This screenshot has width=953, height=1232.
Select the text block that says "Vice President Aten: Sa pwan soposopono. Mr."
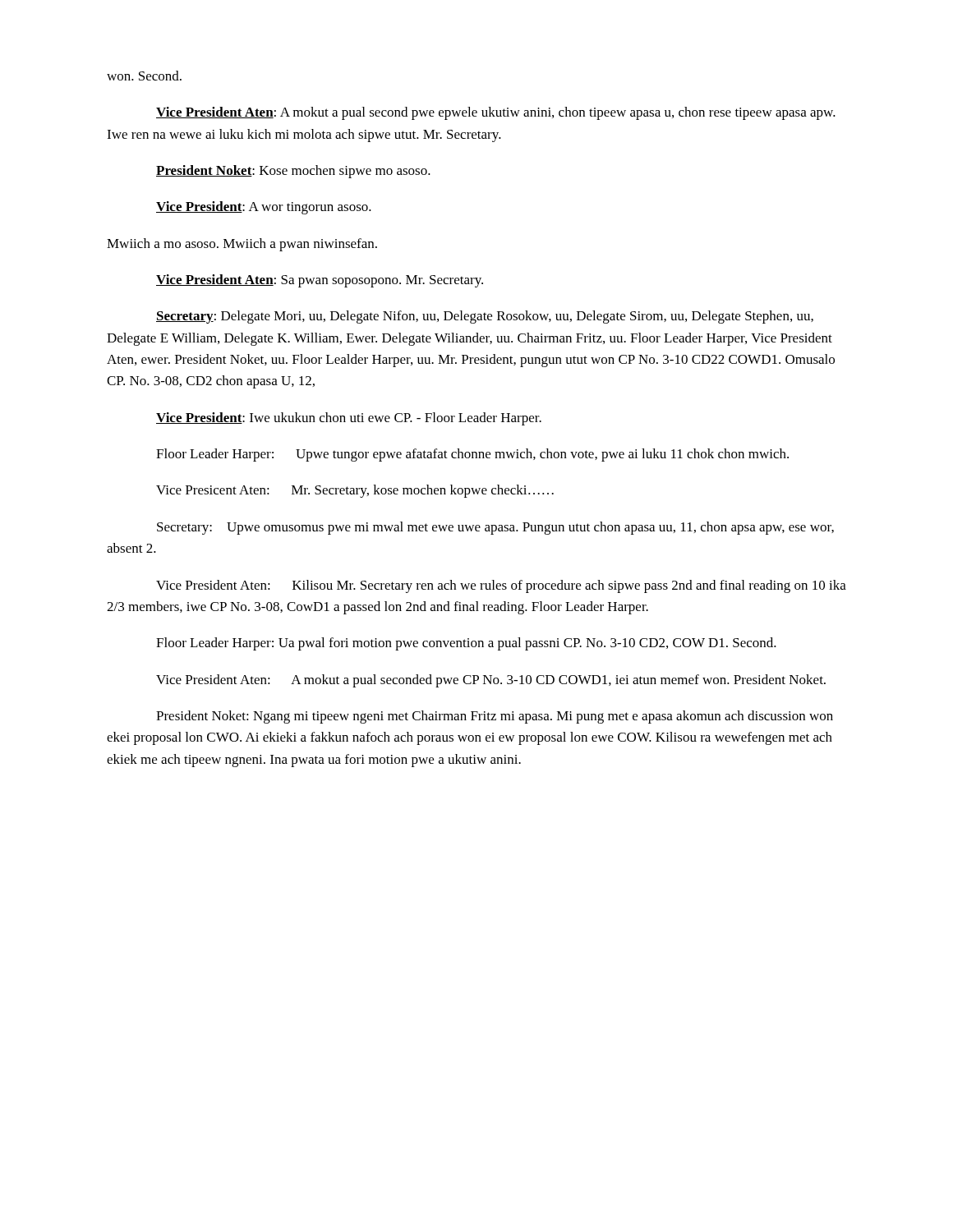(x=320, y=280)
